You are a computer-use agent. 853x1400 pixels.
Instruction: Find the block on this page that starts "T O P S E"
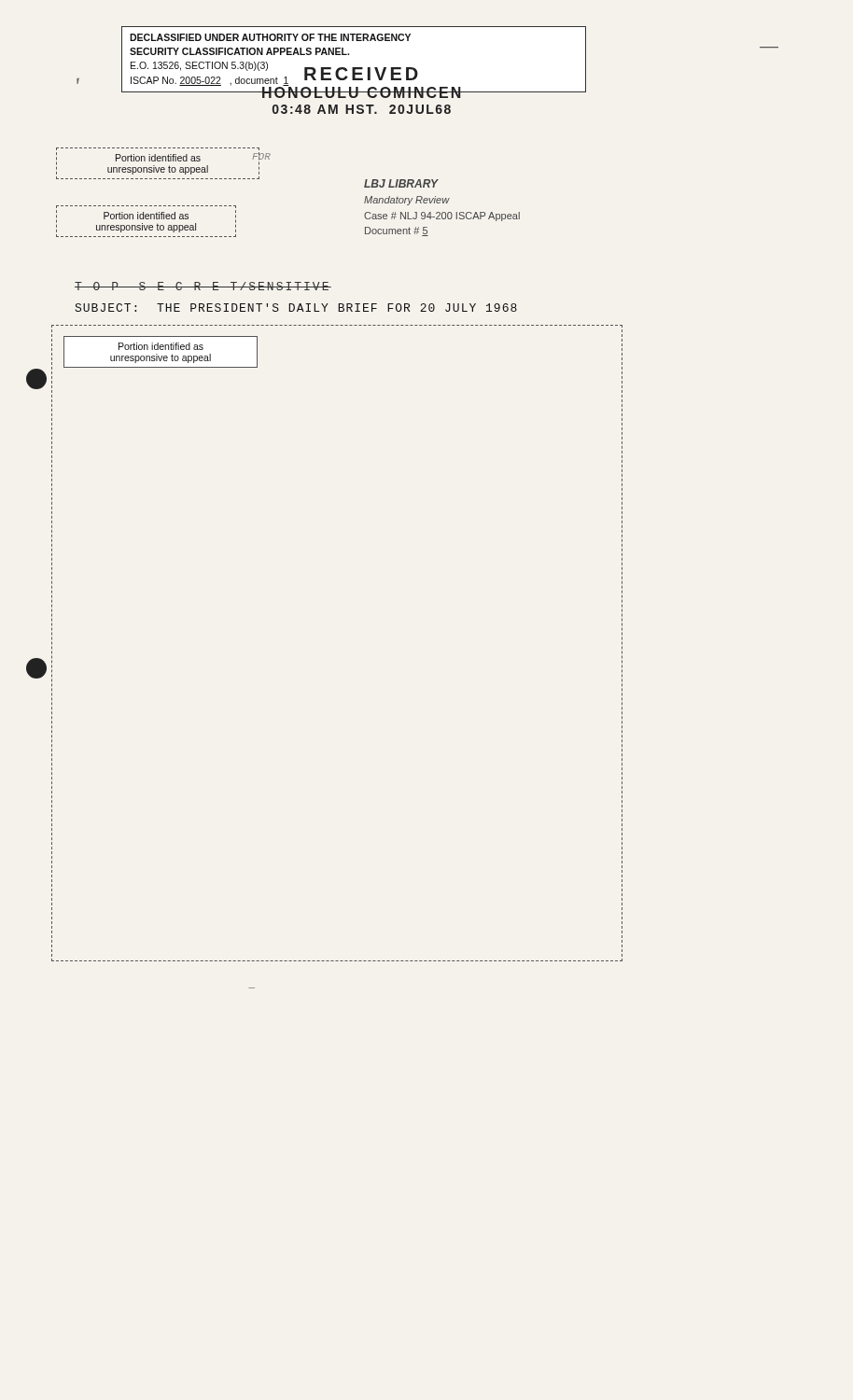[203, 287]
